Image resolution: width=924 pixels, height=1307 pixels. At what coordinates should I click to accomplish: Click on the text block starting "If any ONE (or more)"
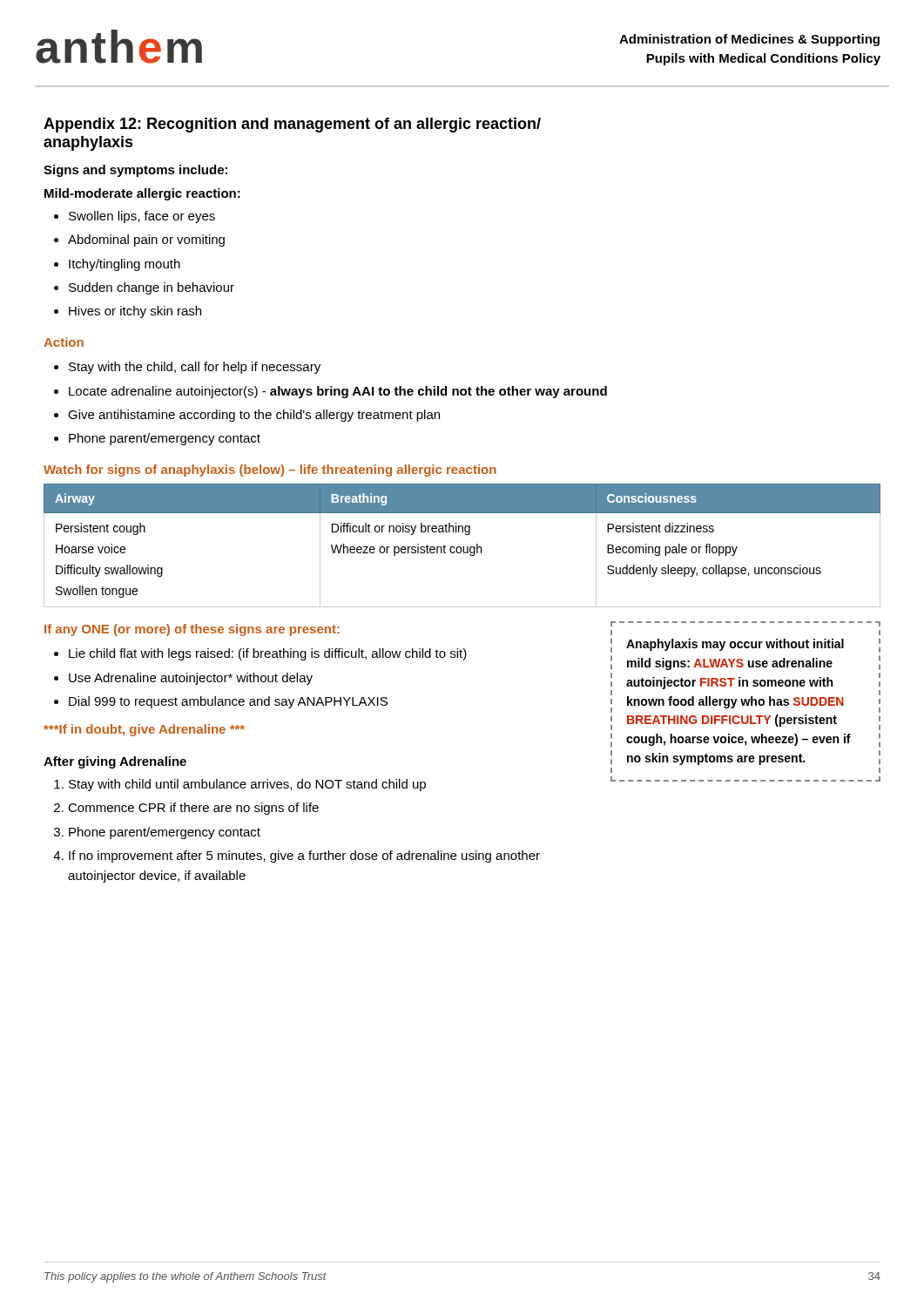click(192, 629)
